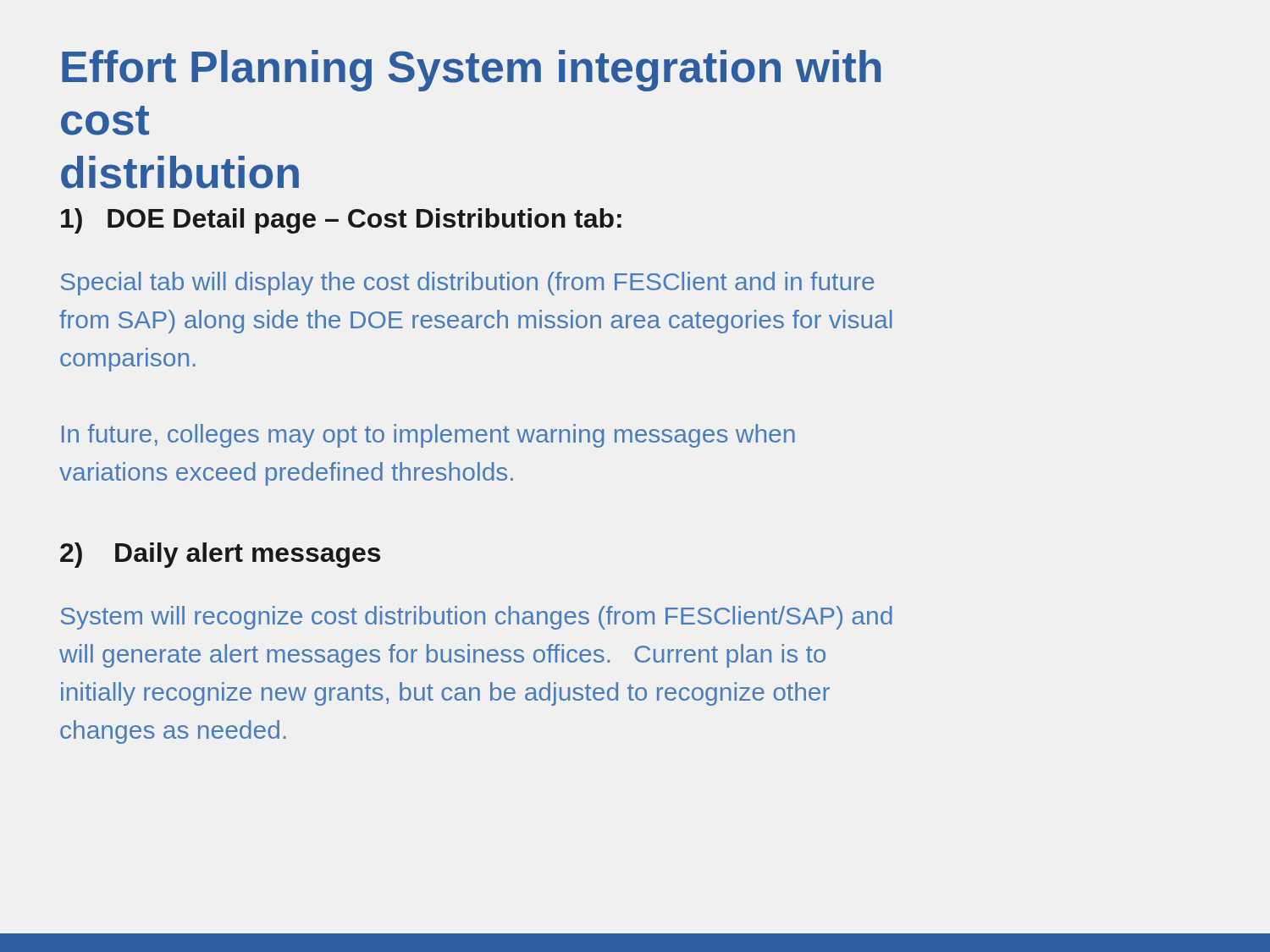Locate the block starting "Effort Planning System integration"
The image size is (1270, 952).
coord(471,71)
